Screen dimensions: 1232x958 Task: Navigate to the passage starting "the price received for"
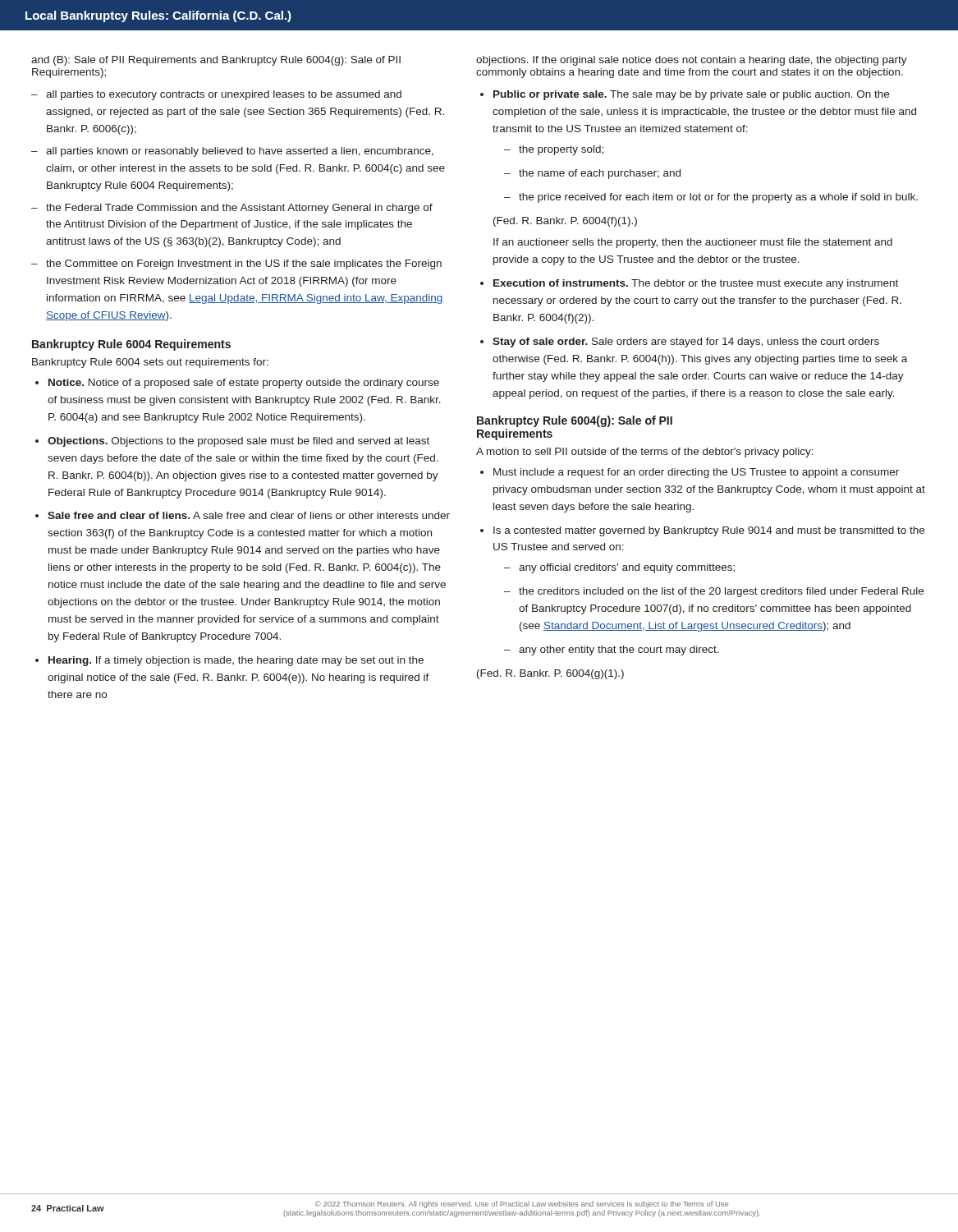(x=719, y=196)
